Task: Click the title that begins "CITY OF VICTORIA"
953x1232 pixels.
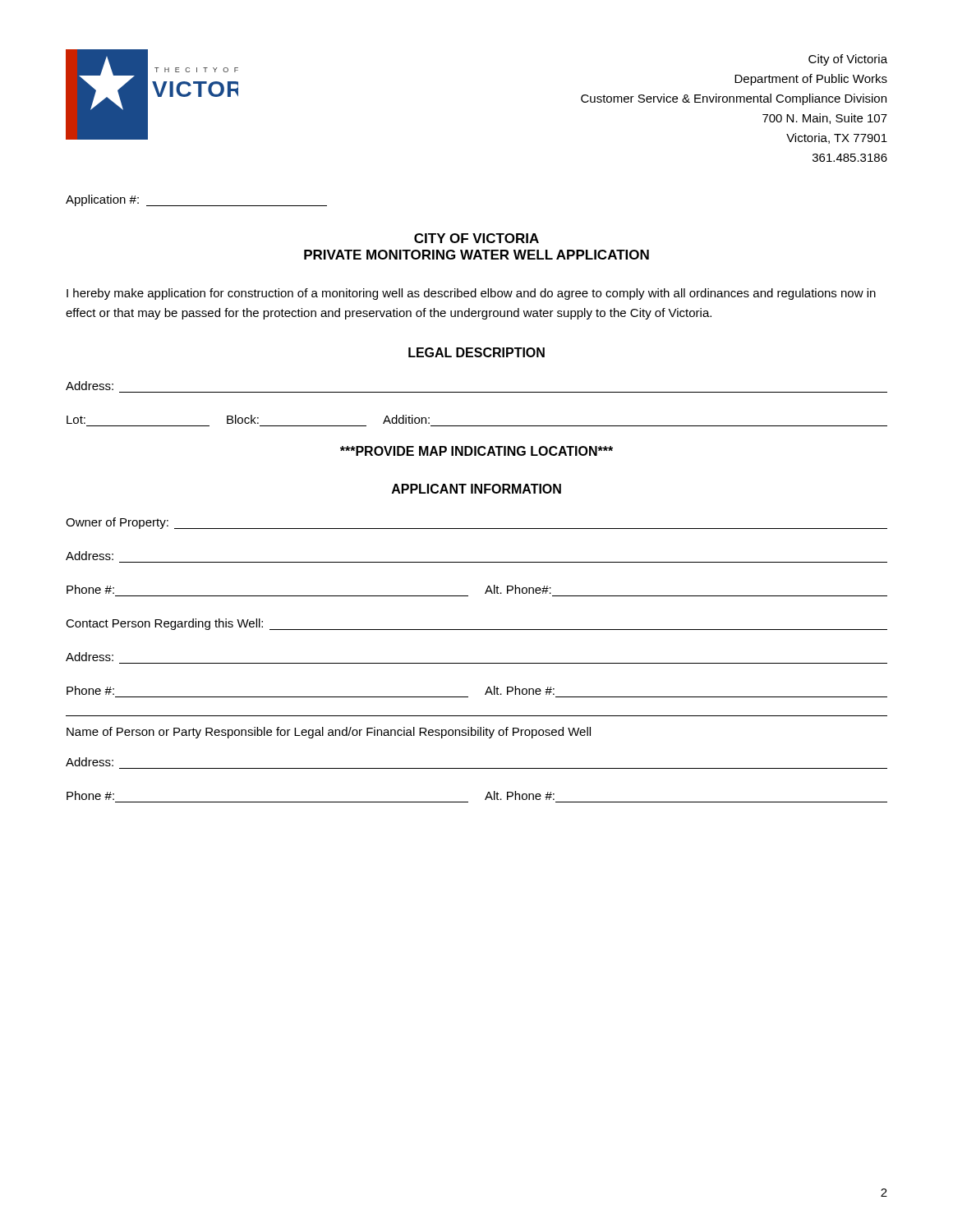Action: click(x=476, y=247)
